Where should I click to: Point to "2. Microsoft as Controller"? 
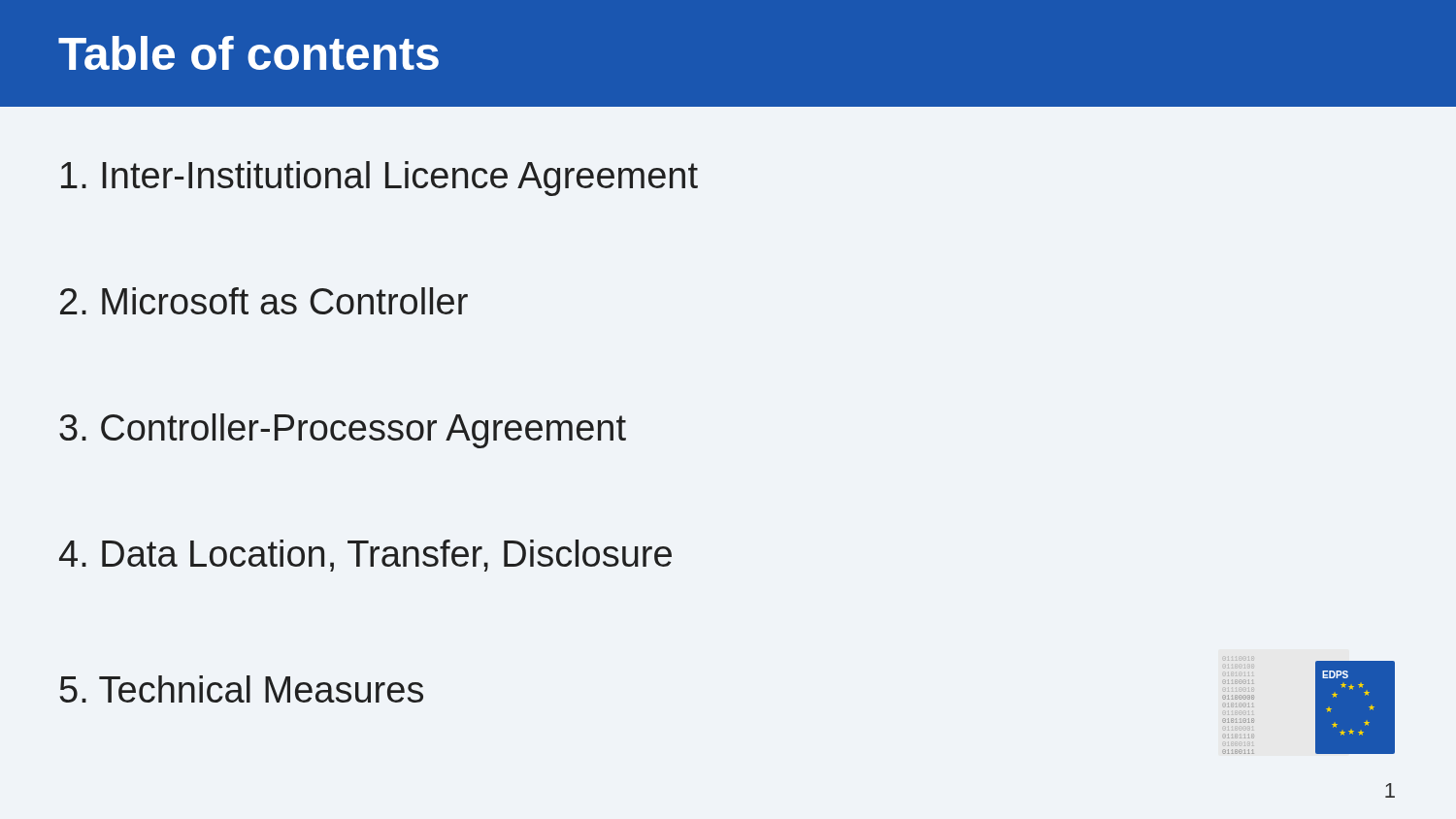click(x=263, y=302)
